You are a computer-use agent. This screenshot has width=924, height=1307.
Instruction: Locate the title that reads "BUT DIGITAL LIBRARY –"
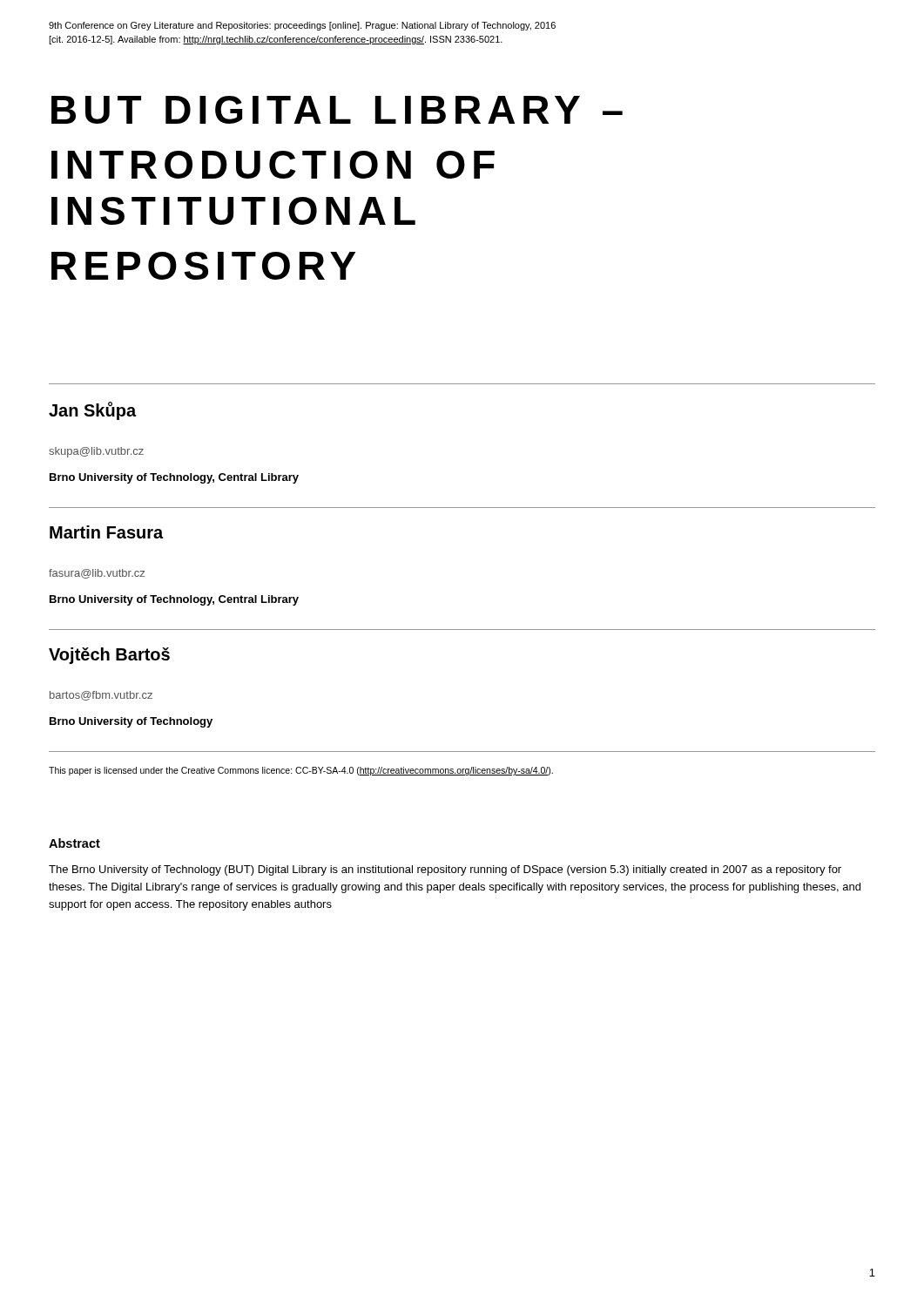462,188
